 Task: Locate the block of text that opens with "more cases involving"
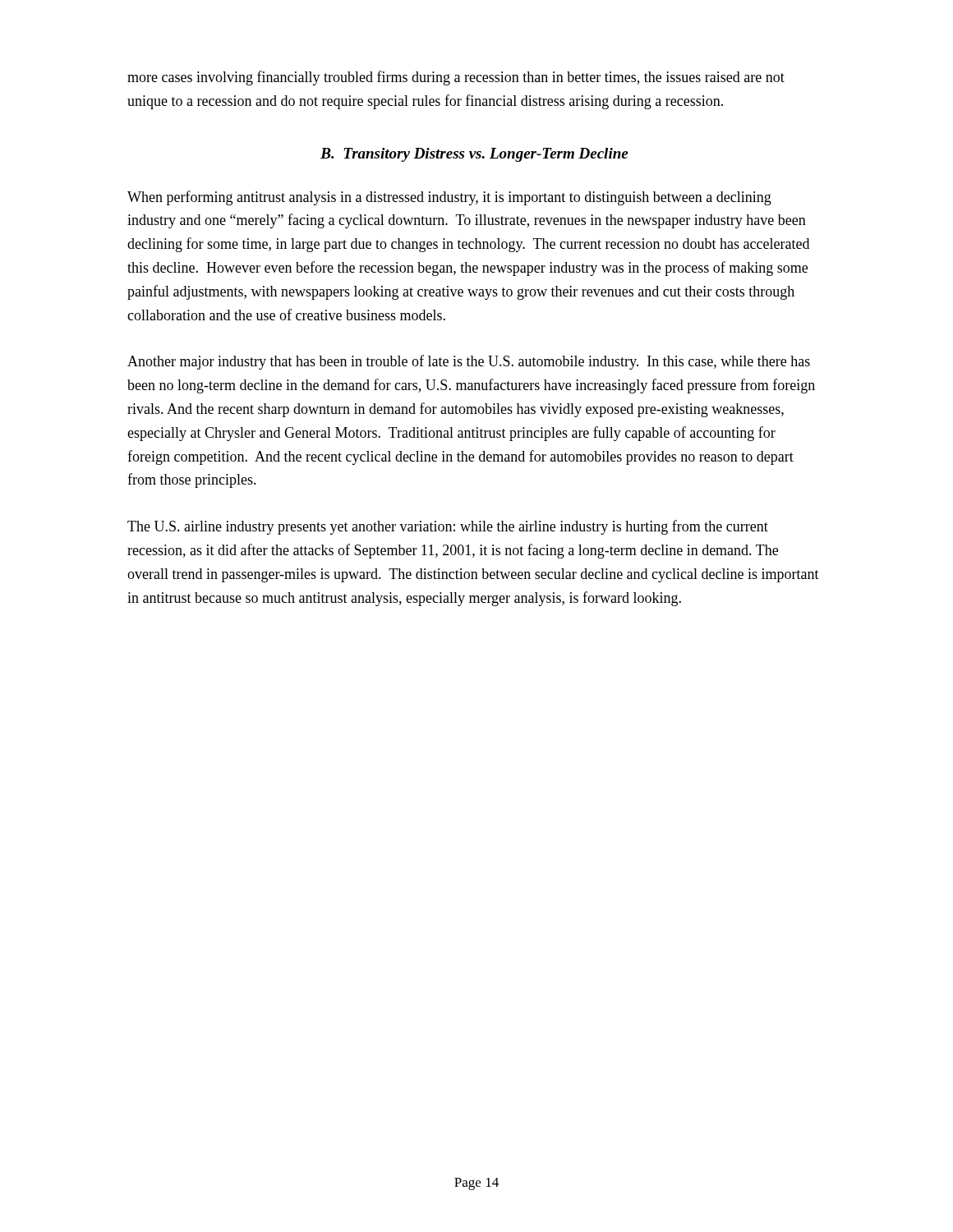pyautogui.click(x=456, y=89)
